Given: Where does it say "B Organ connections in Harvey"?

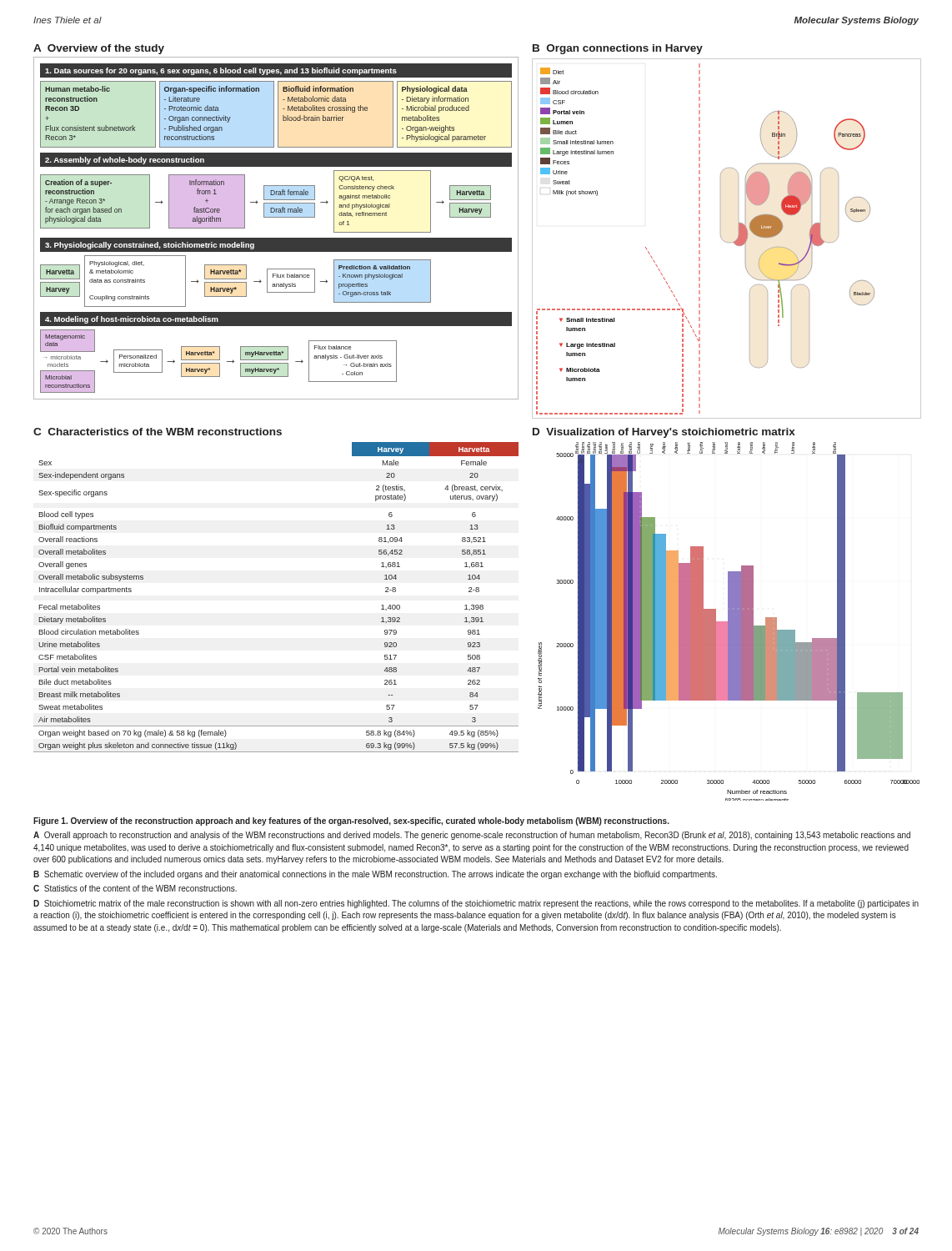Looking at the screenshot, I should [617, 48].
